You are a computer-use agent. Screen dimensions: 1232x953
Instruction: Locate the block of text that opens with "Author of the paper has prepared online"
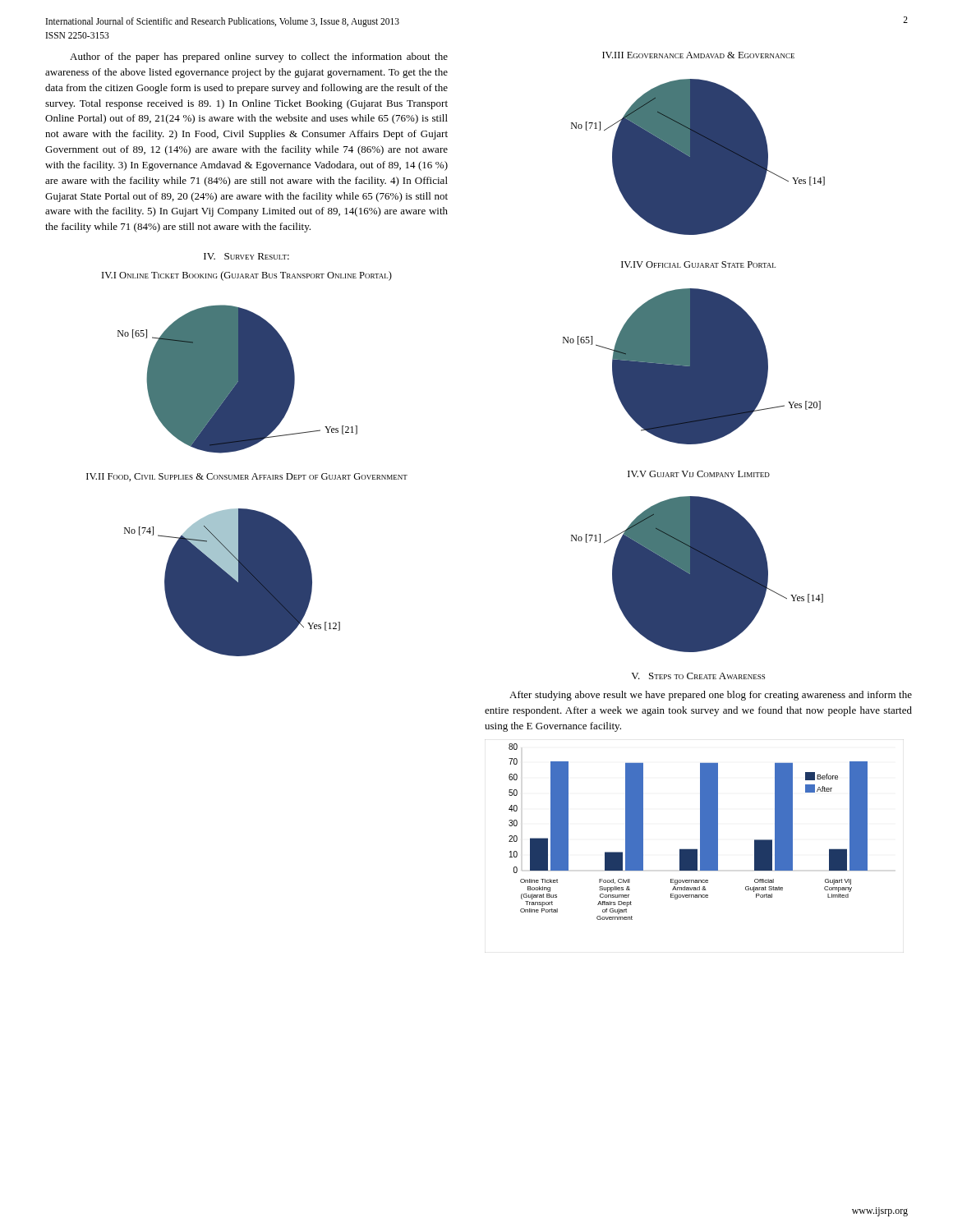(246, 142)
